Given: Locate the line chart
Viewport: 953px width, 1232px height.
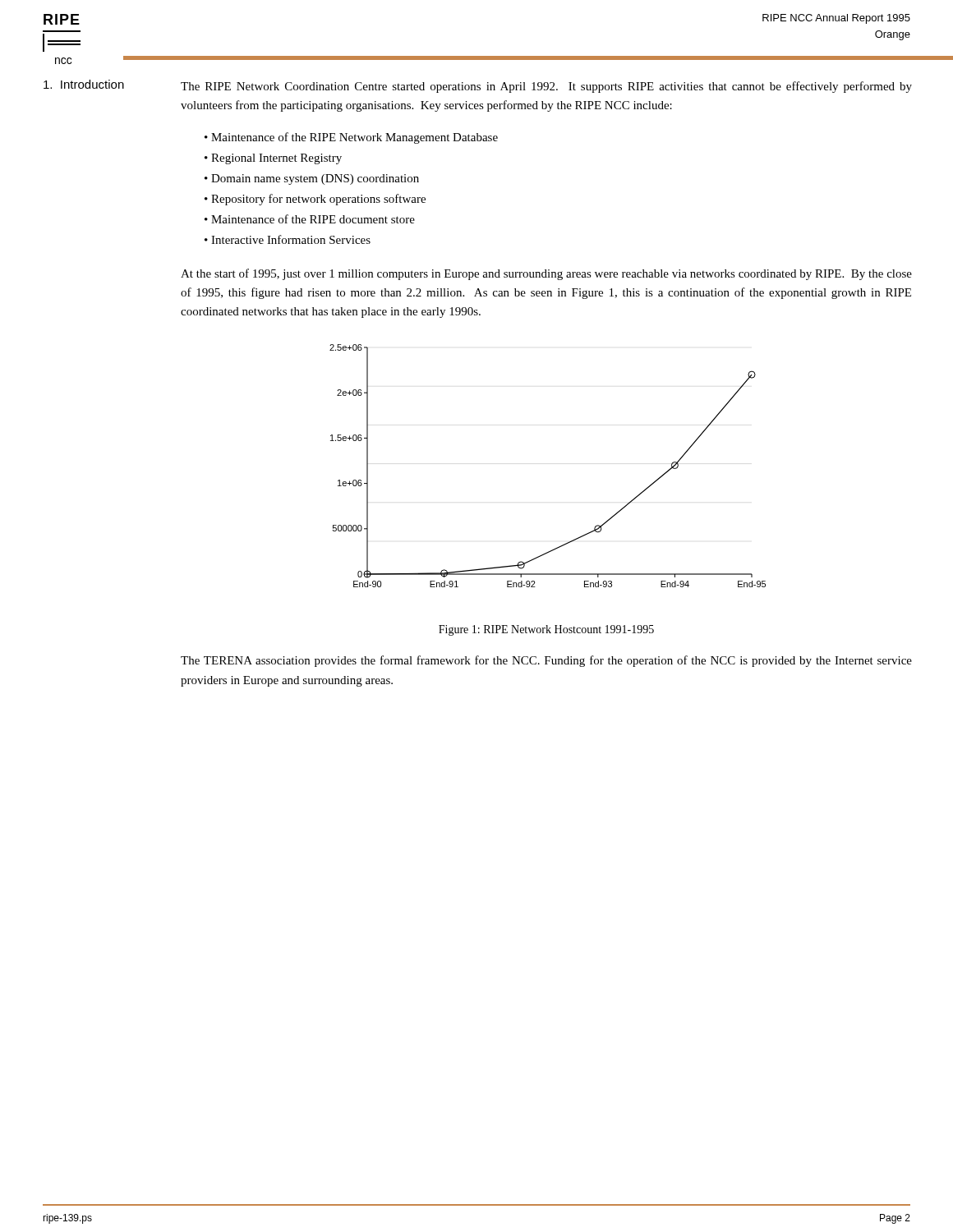Looking at the screenshot, I should [x=546, y=477].
